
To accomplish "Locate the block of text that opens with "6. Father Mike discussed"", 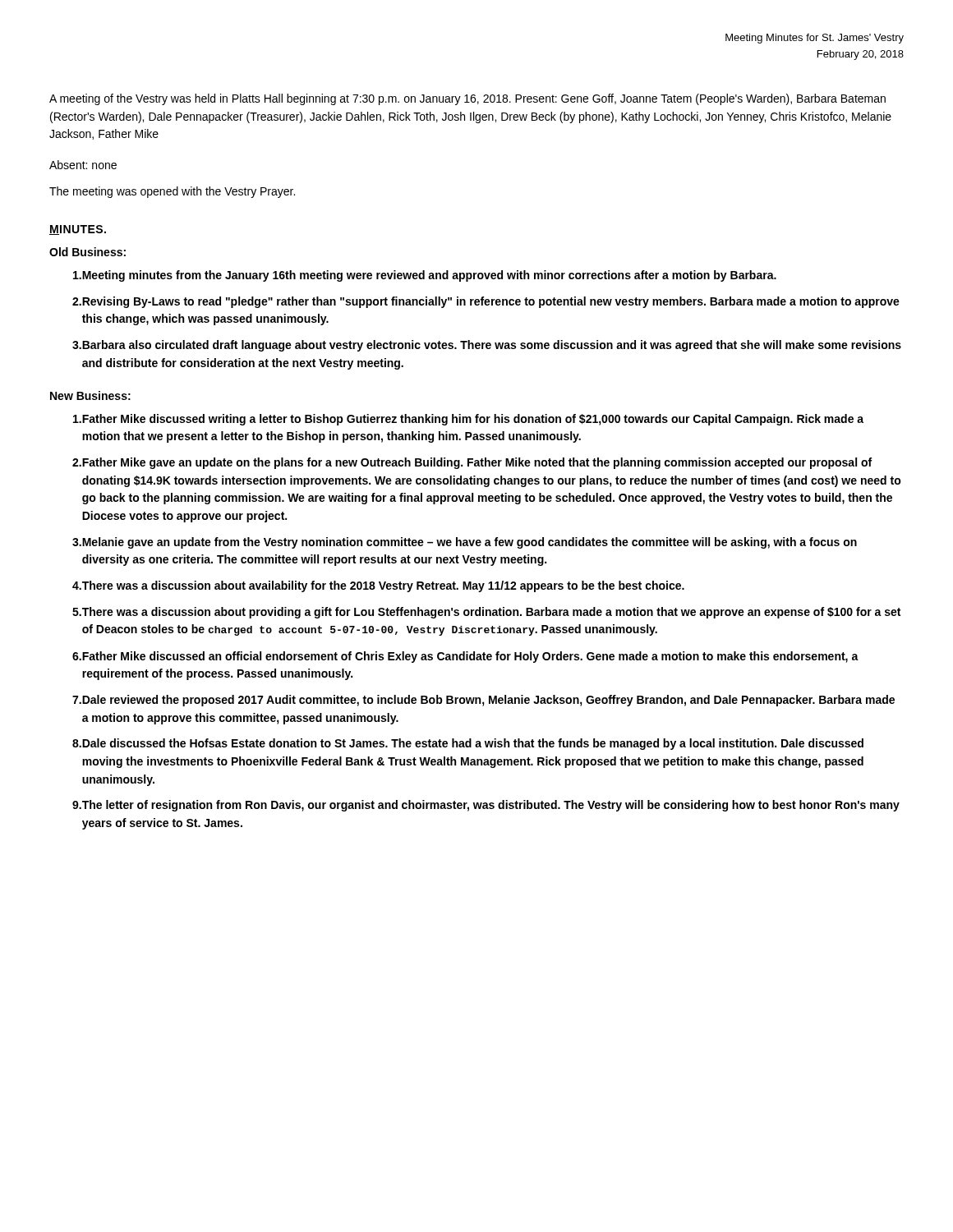I will point(476,665).
